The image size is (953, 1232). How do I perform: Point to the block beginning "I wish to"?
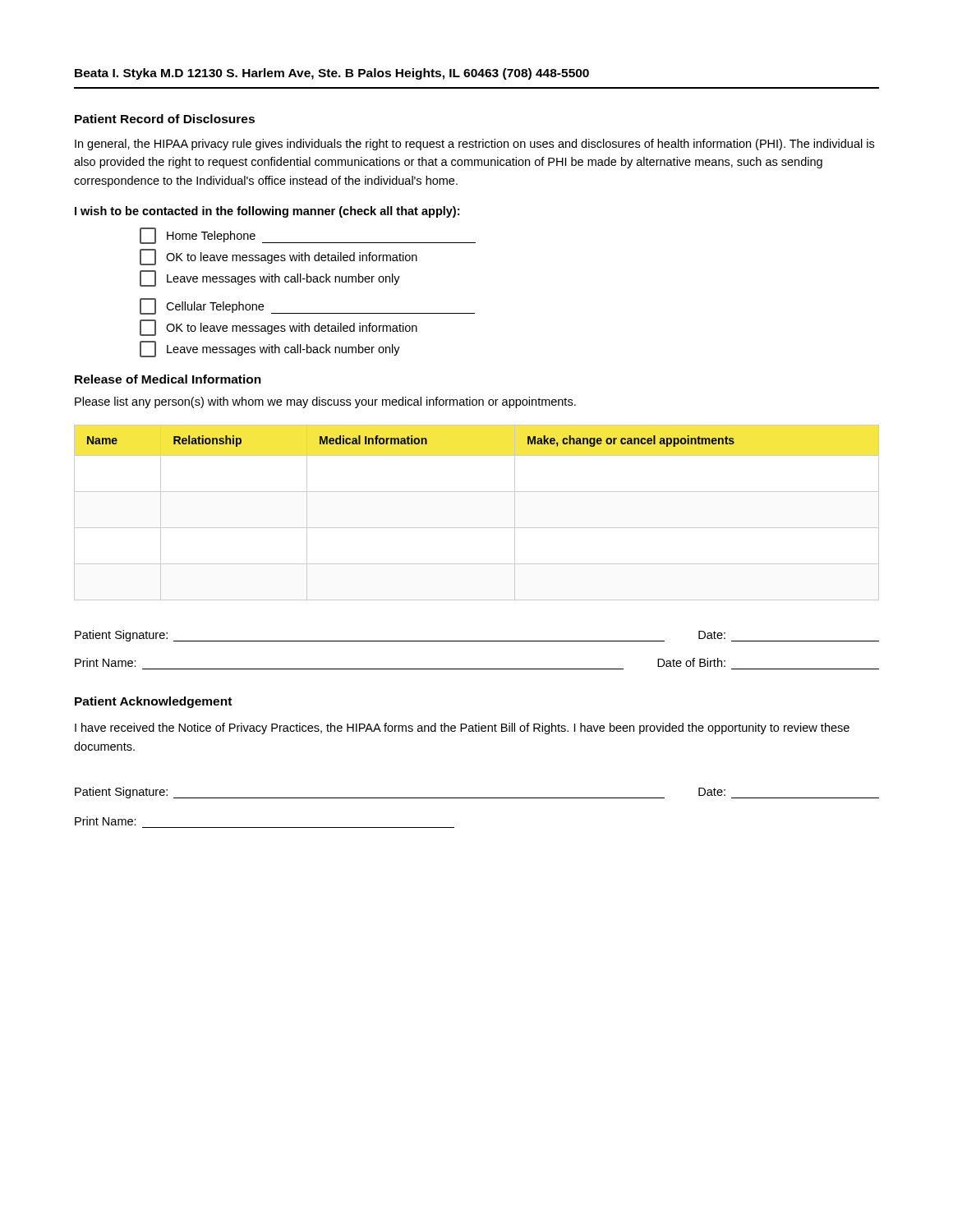tap(267, 211)
